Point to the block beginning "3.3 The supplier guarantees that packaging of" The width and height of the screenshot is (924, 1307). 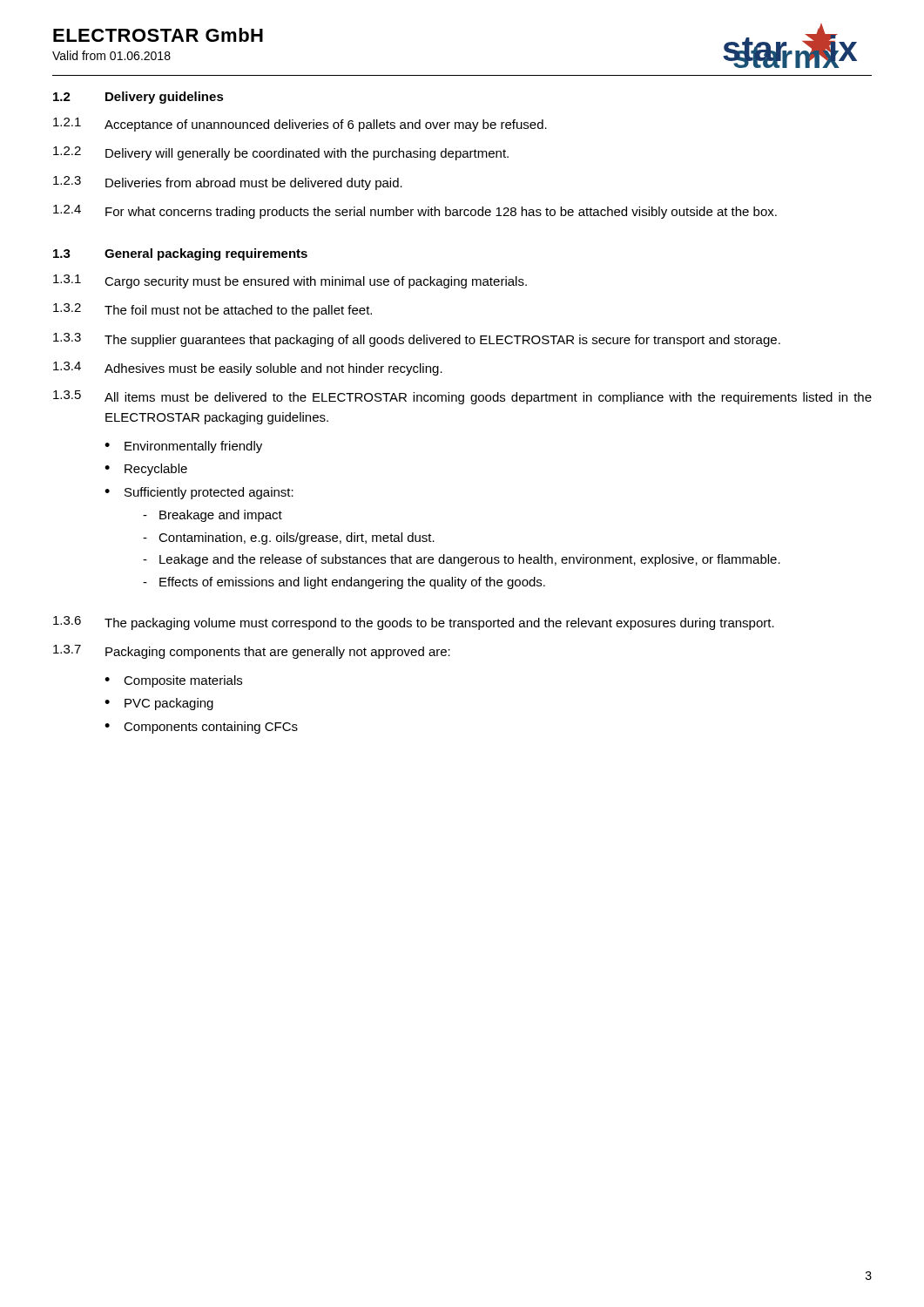pos(417,339)
